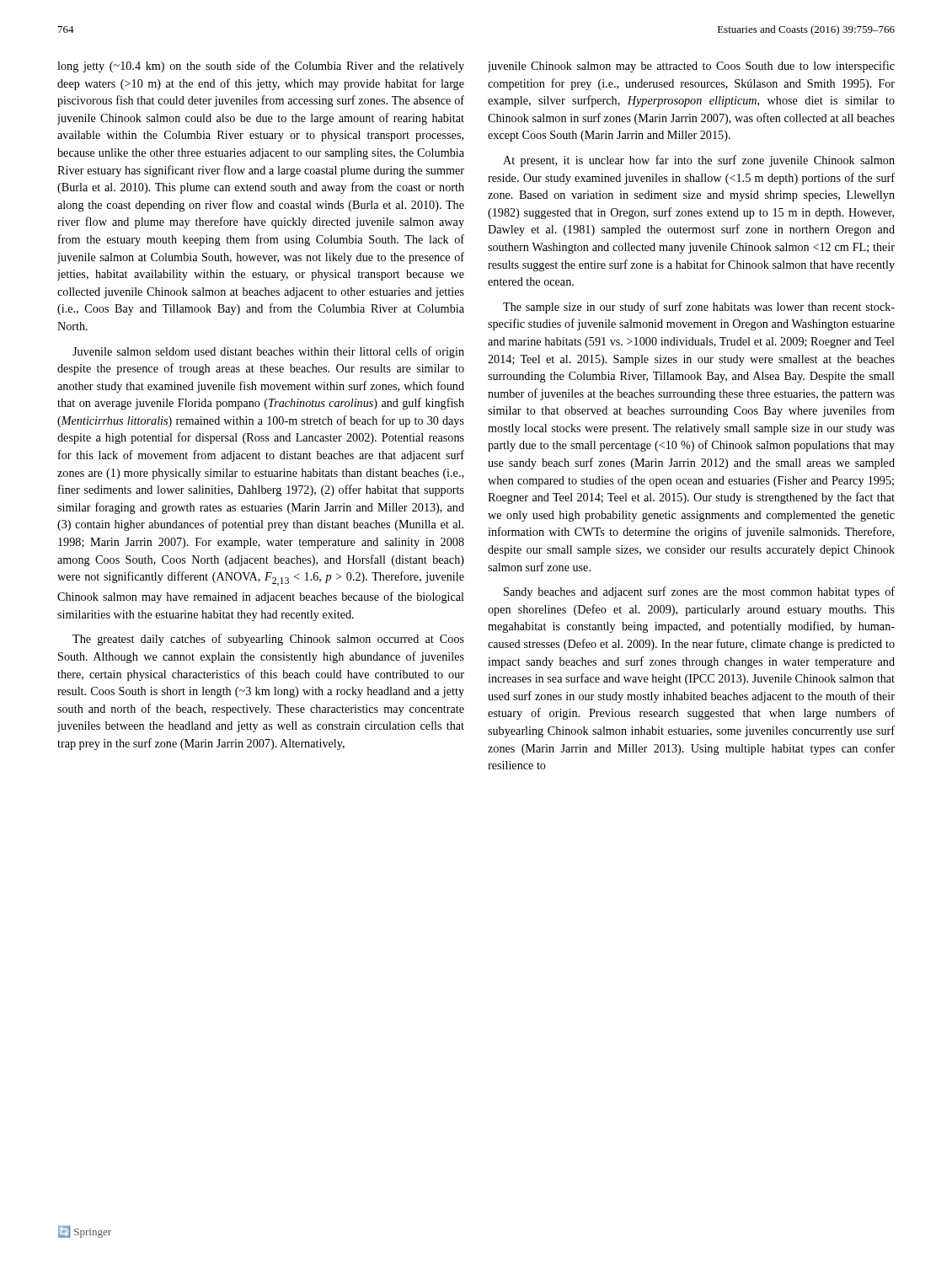Screen dimensions: 1264x952
Task: Select the block starting "juvenile Chinook salmon may be attracted to Coos"
Action: click(691, 101)
